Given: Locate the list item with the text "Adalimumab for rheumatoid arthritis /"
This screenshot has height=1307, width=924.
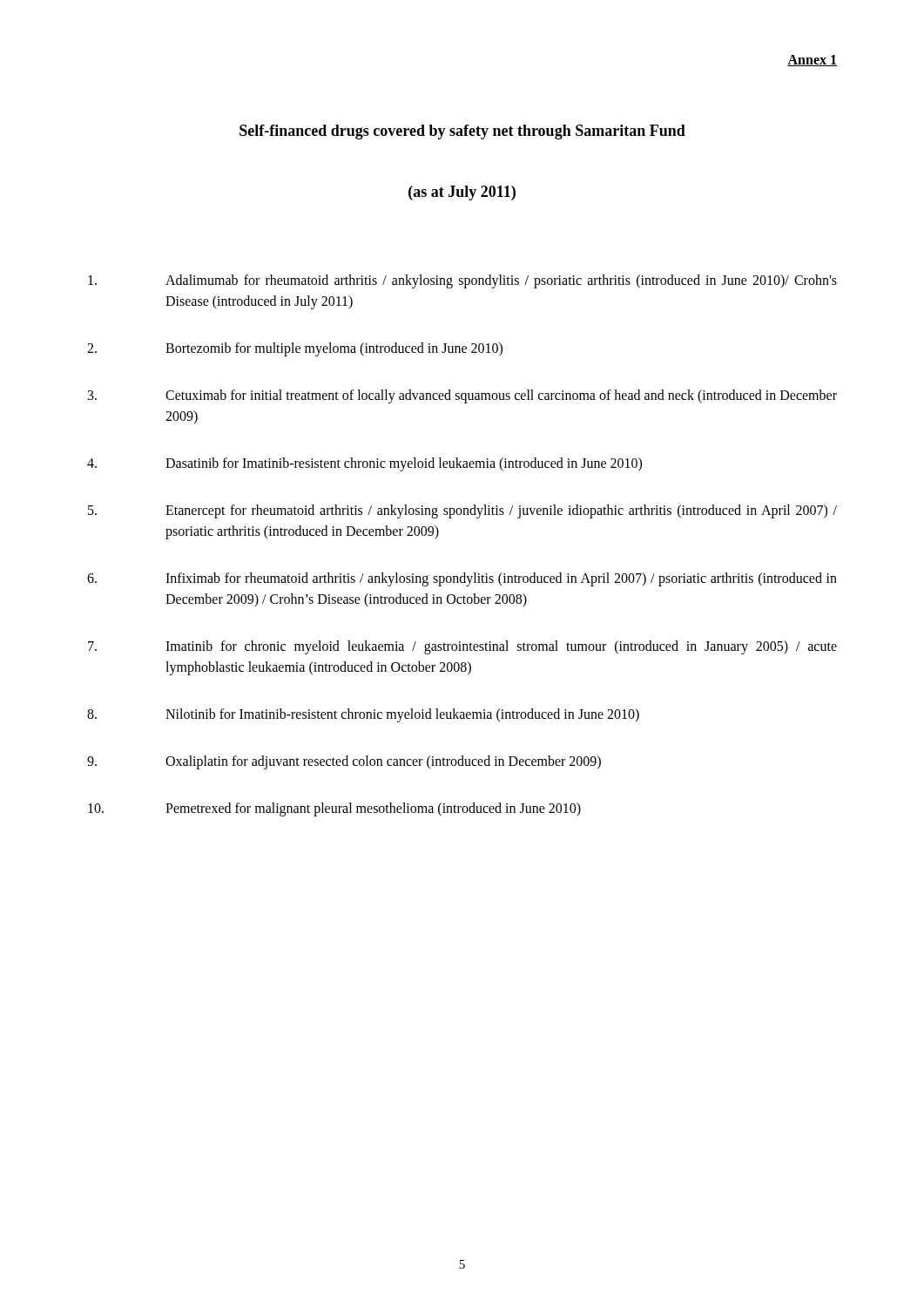Looking at the screenshot, I should (x=462, y=291).
